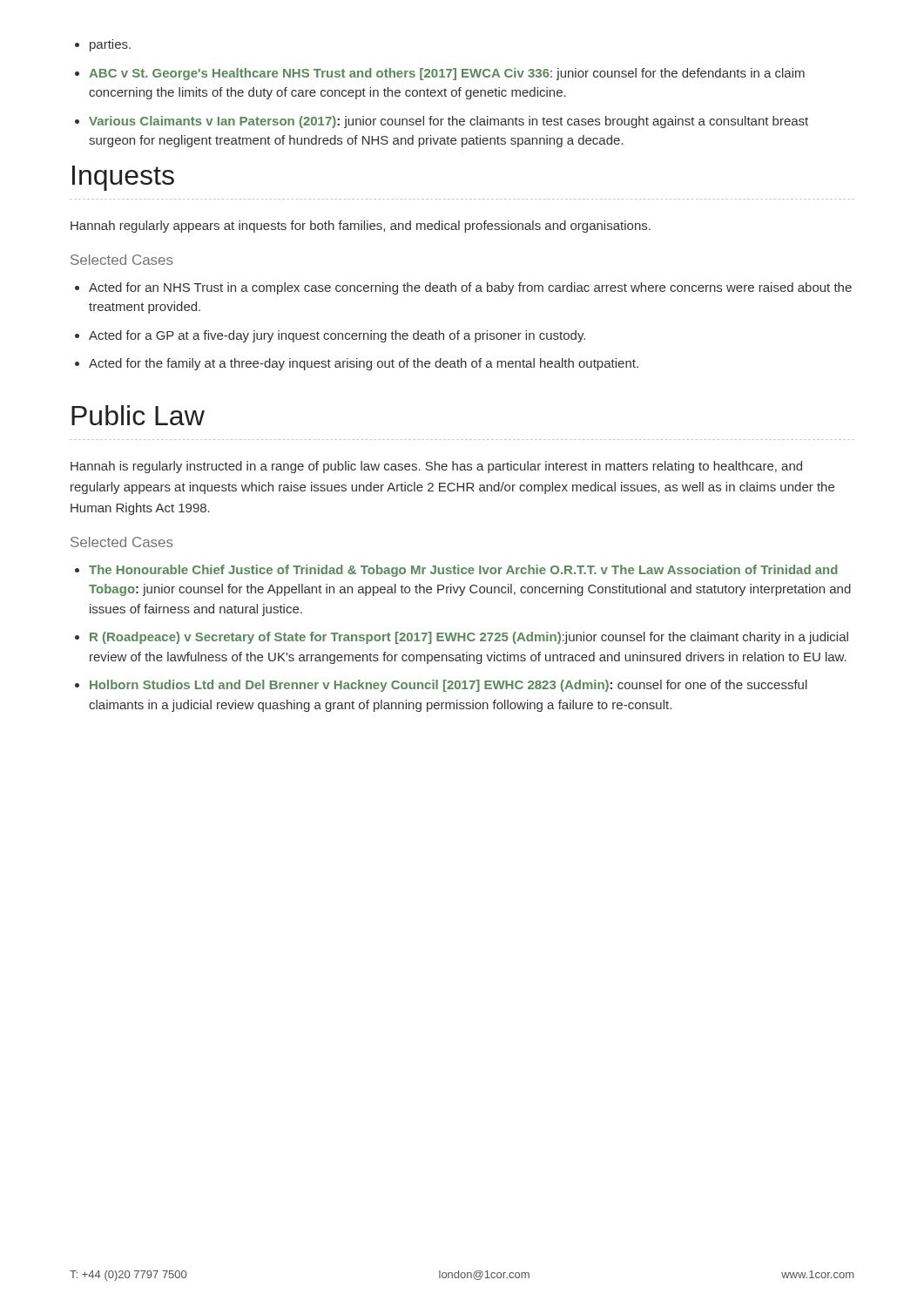924x1307 pixels.
Task: Locate the list item with the text "Acted for the family"
Action: [462, 364]
